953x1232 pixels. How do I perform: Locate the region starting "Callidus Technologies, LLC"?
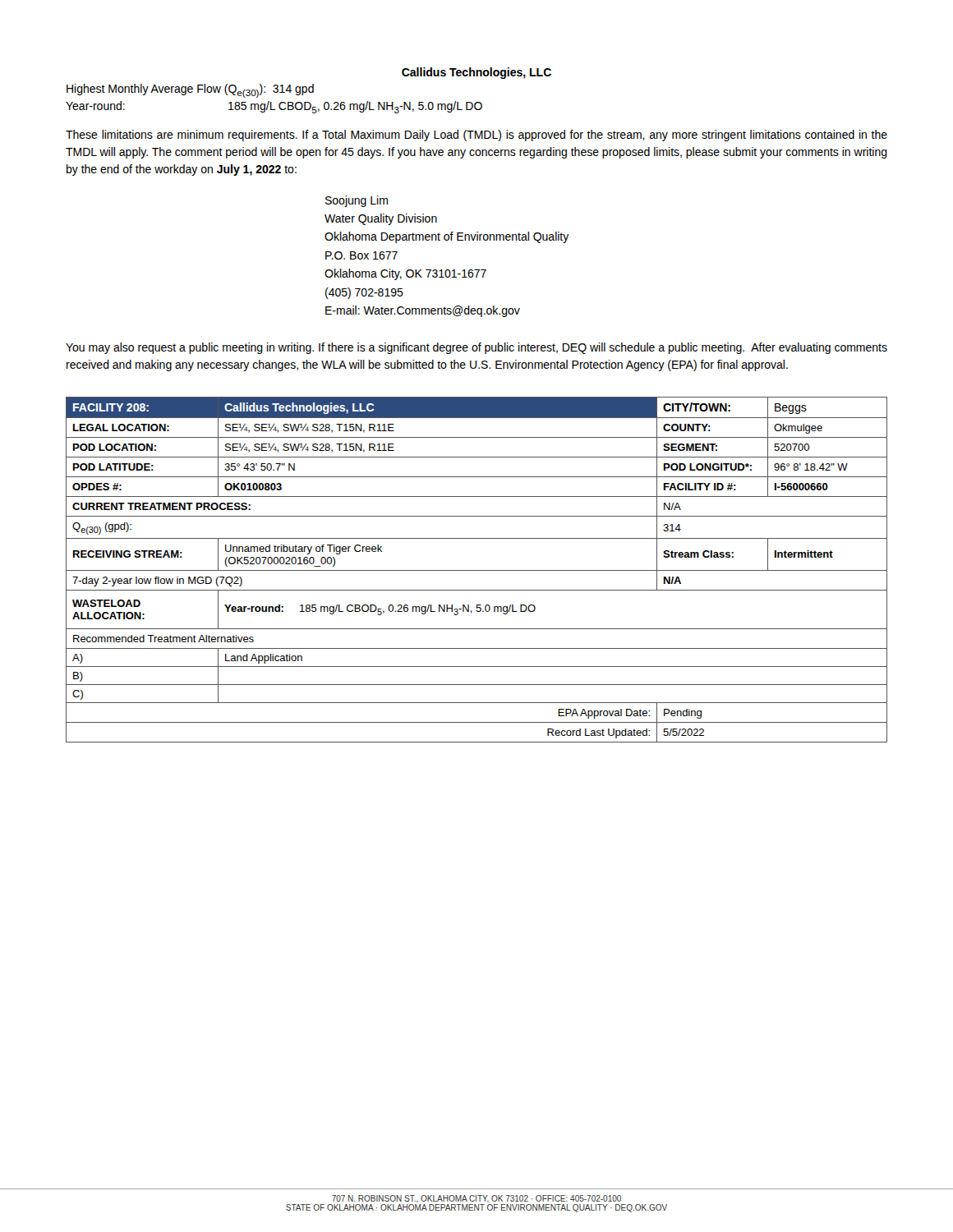[x=476, y=72]
